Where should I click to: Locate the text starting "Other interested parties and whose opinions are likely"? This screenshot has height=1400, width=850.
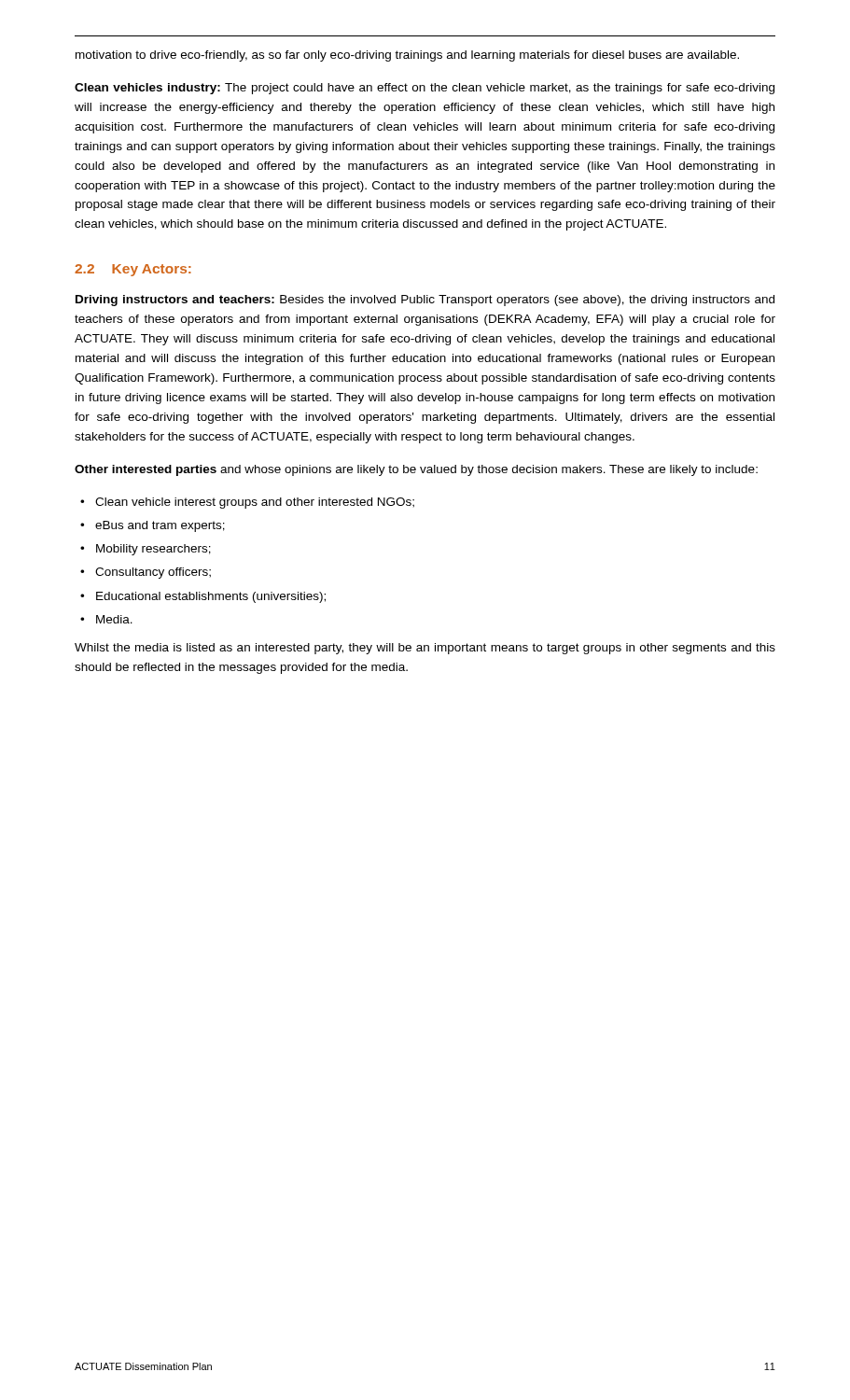[x=417, y=469]
